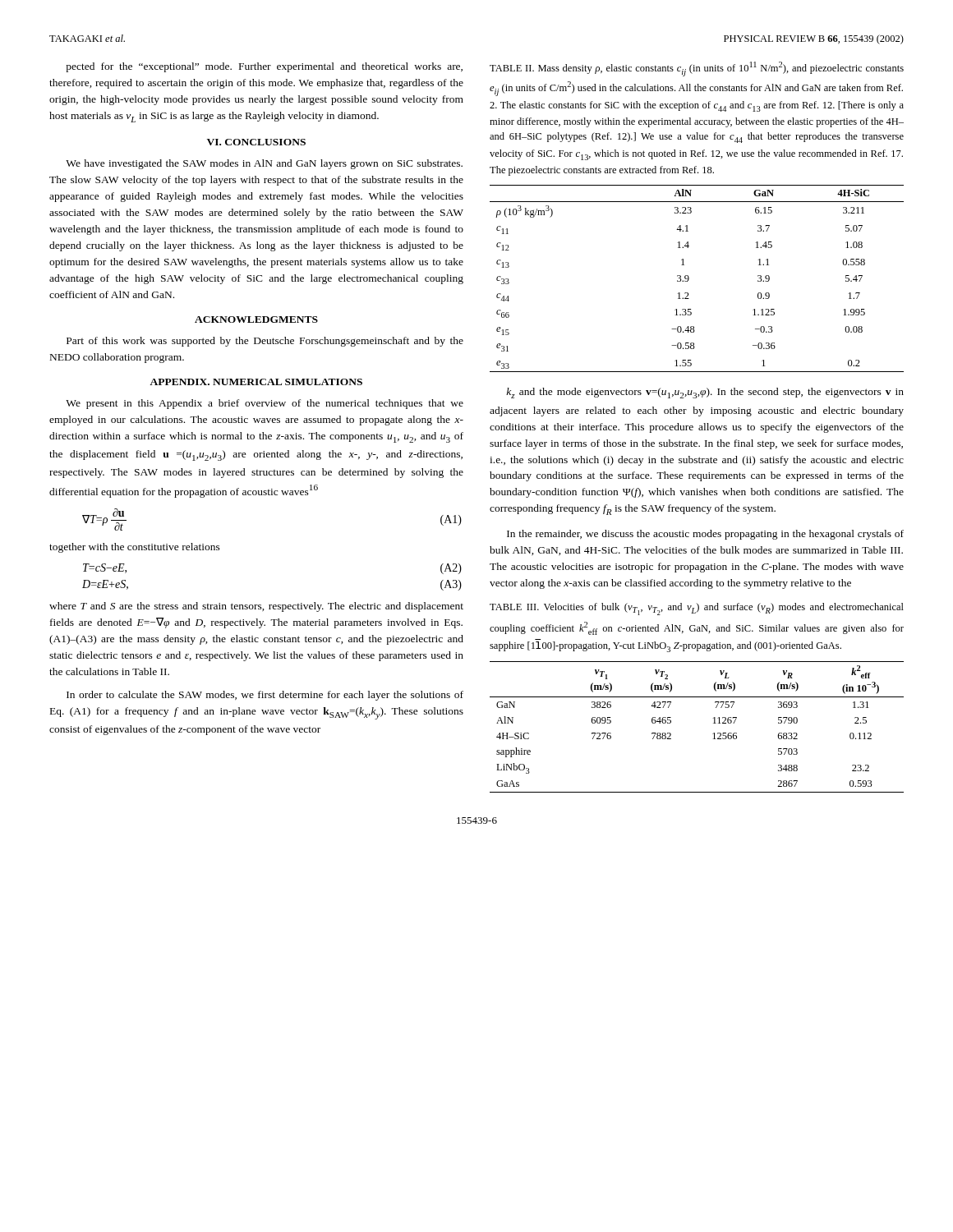Viewport: 953px width, 1232px height.
Task: Locate the block of text that opens with "Part of this work was supported by"
Action: [x=256, y=349]
